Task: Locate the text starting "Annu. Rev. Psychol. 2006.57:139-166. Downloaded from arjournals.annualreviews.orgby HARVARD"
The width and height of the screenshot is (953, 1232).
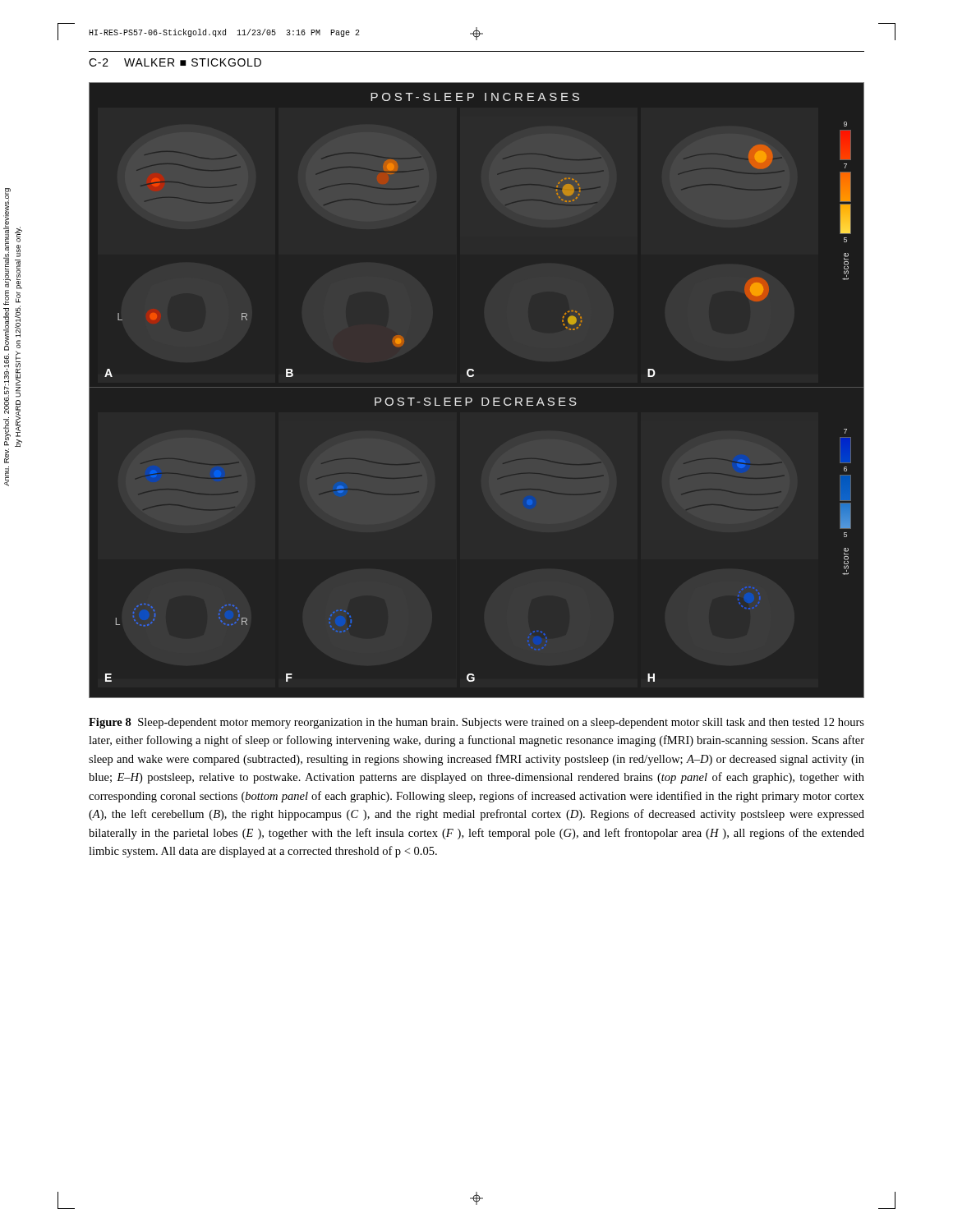Action: click(x=13, y=337)
